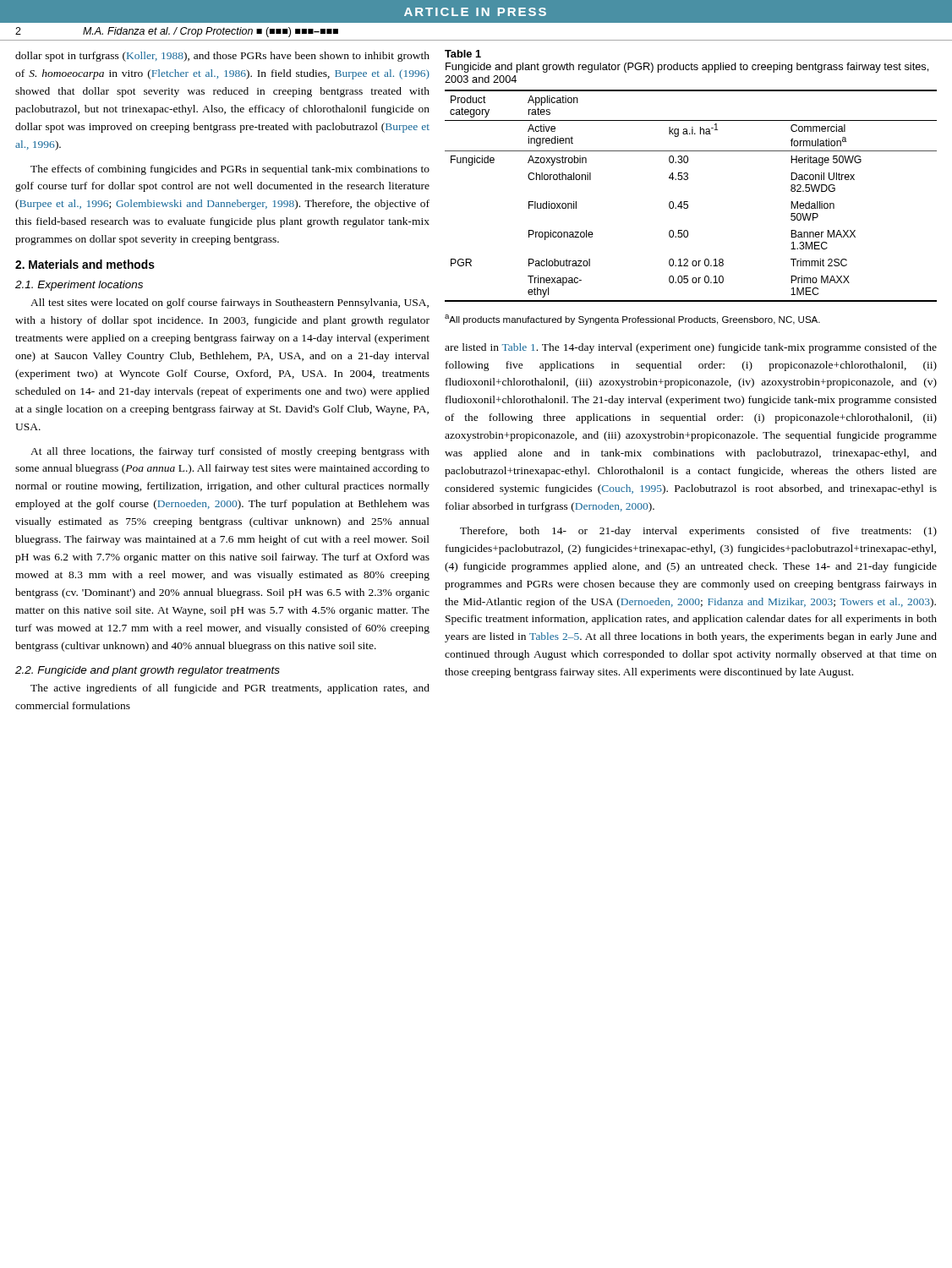Click on the passage starting "are listed in Table 1. The 14-day"
The width and height of the screenshot is (952, 1268).
click(691, 427)
